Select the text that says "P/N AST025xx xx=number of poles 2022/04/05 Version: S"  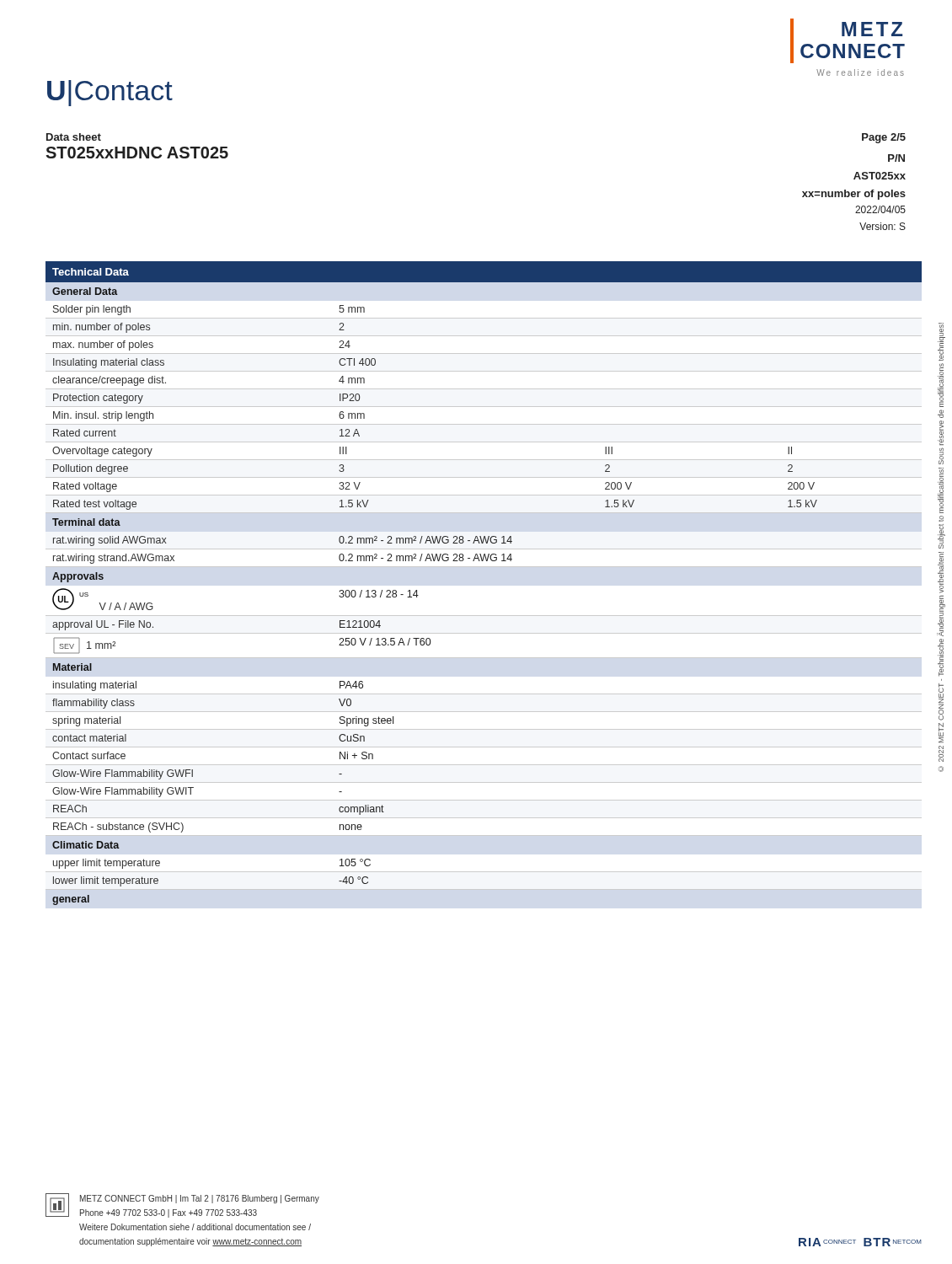click(854, 192)
